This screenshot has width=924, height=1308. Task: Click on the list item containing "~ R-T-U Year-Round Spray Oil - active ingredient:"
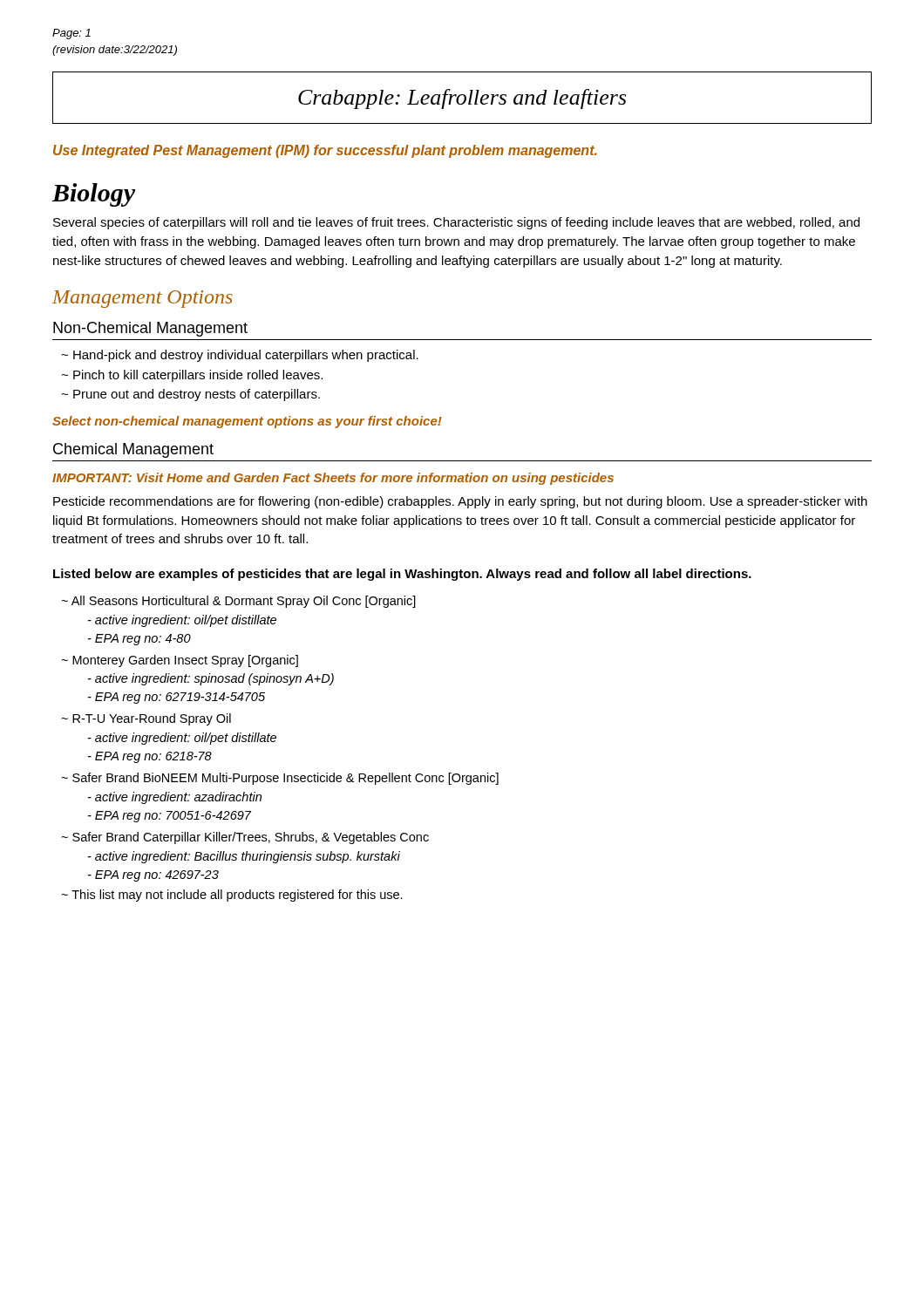coord(146,719)
